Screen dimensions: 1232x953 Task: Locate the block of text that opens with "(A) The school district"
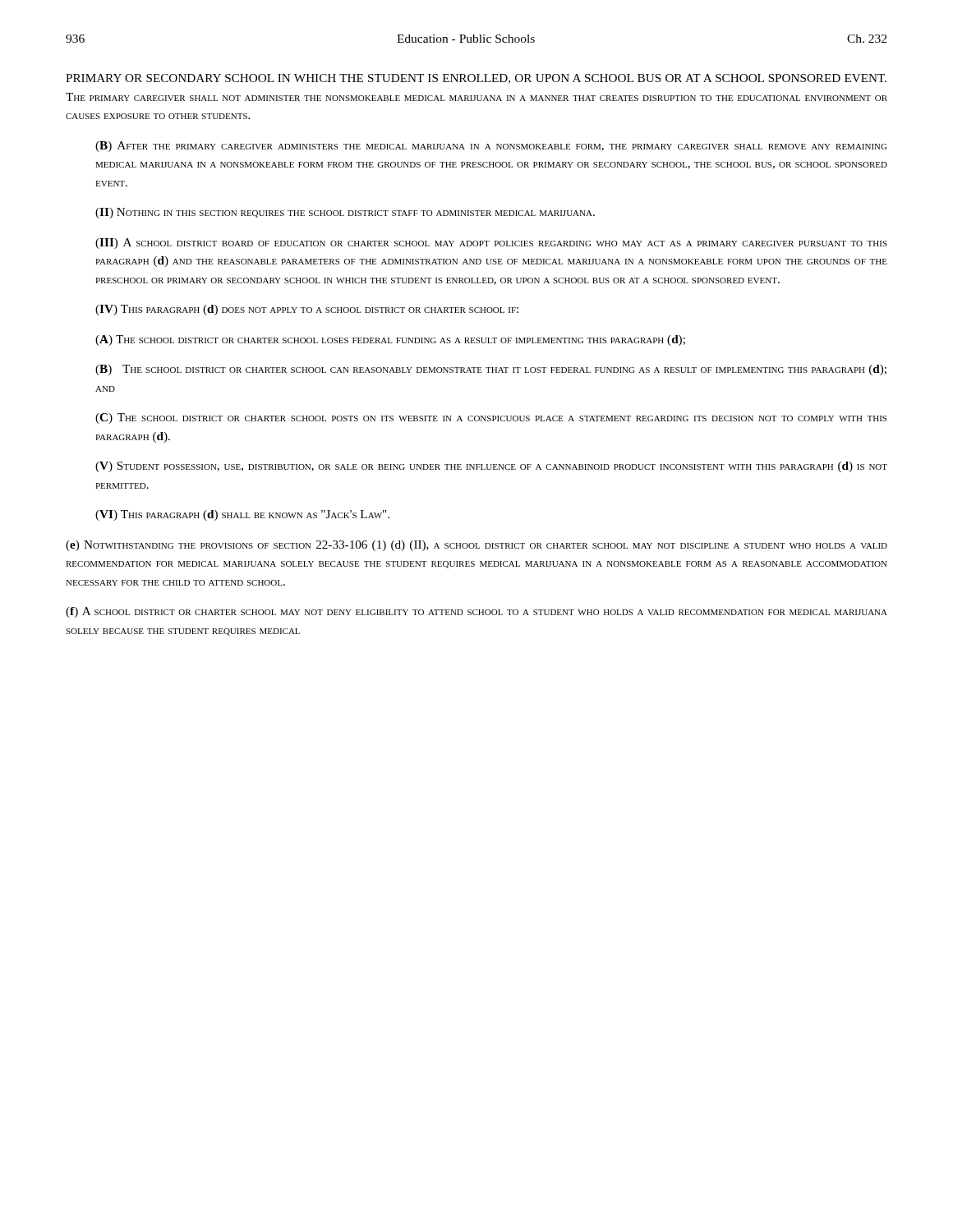tap(491, 339)
